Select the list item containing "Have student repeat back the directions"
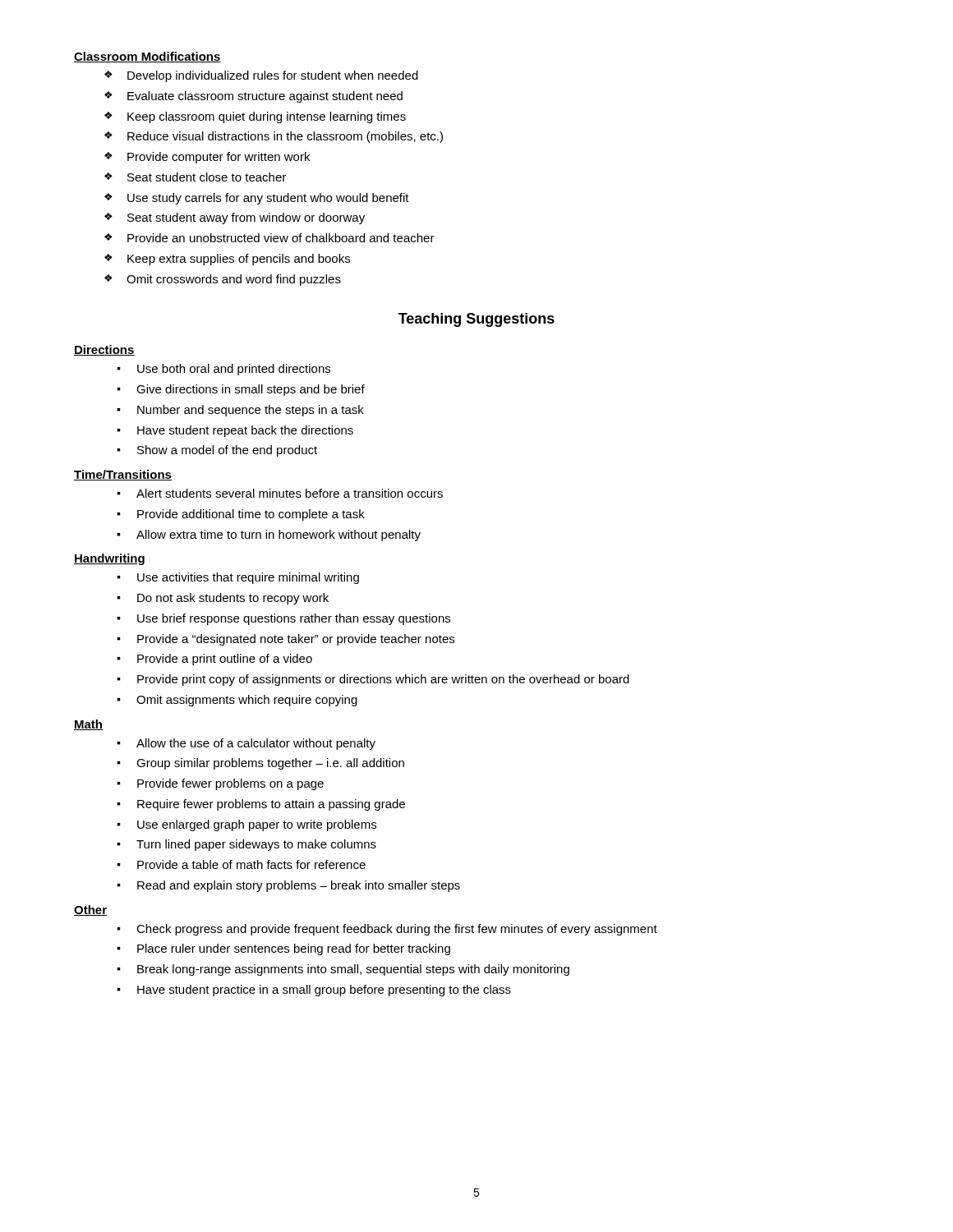The width and height of the screenshot is (953, 1232). 245,430
